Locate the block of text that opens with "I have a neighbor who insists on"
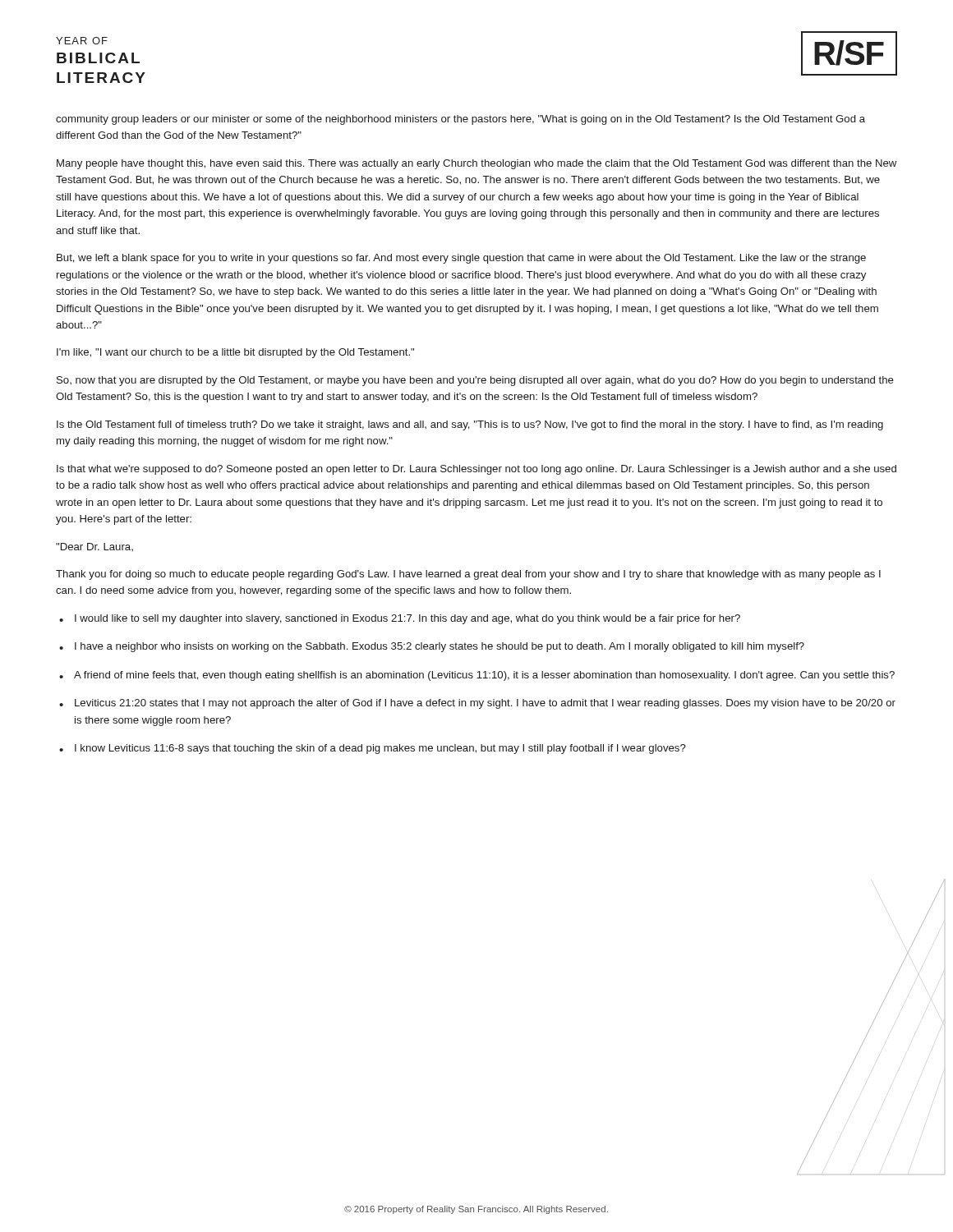 pos(439,646)
